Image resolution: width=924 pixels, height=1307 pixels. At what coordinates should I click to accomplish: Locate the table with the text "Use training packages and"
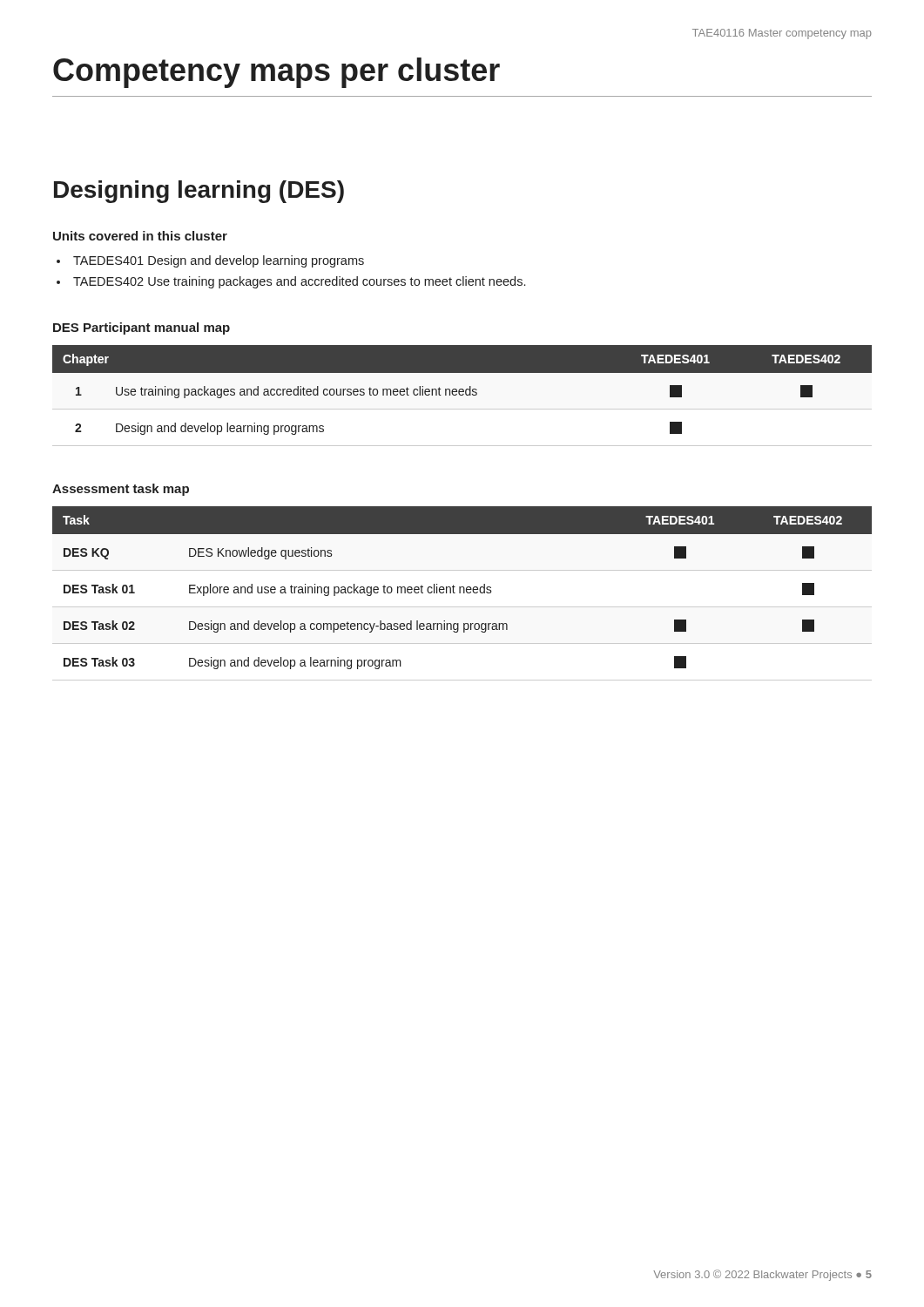[x=462, y=396]
